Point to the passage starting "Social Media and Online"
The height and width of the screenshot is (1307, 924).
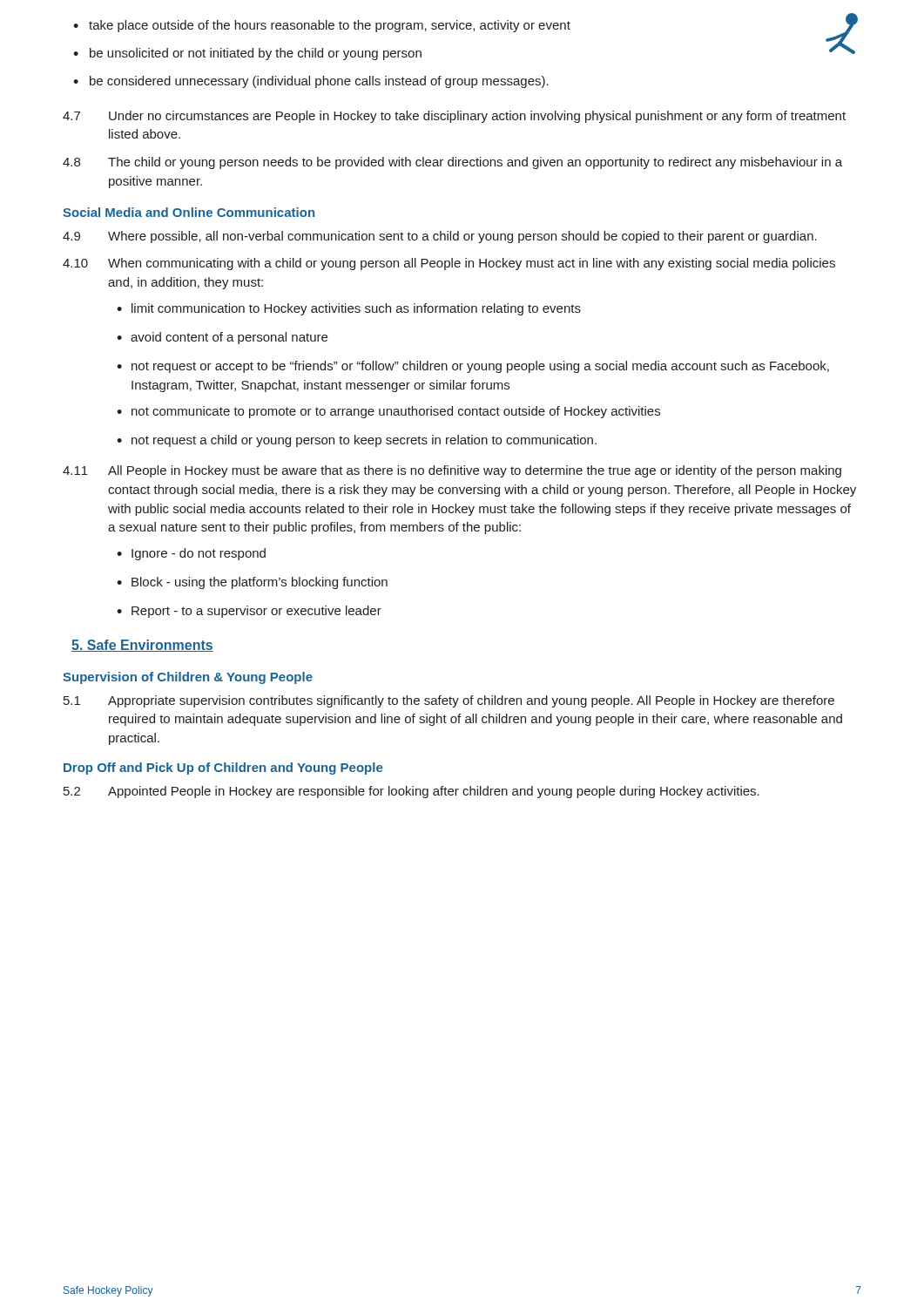click(189, 212)
